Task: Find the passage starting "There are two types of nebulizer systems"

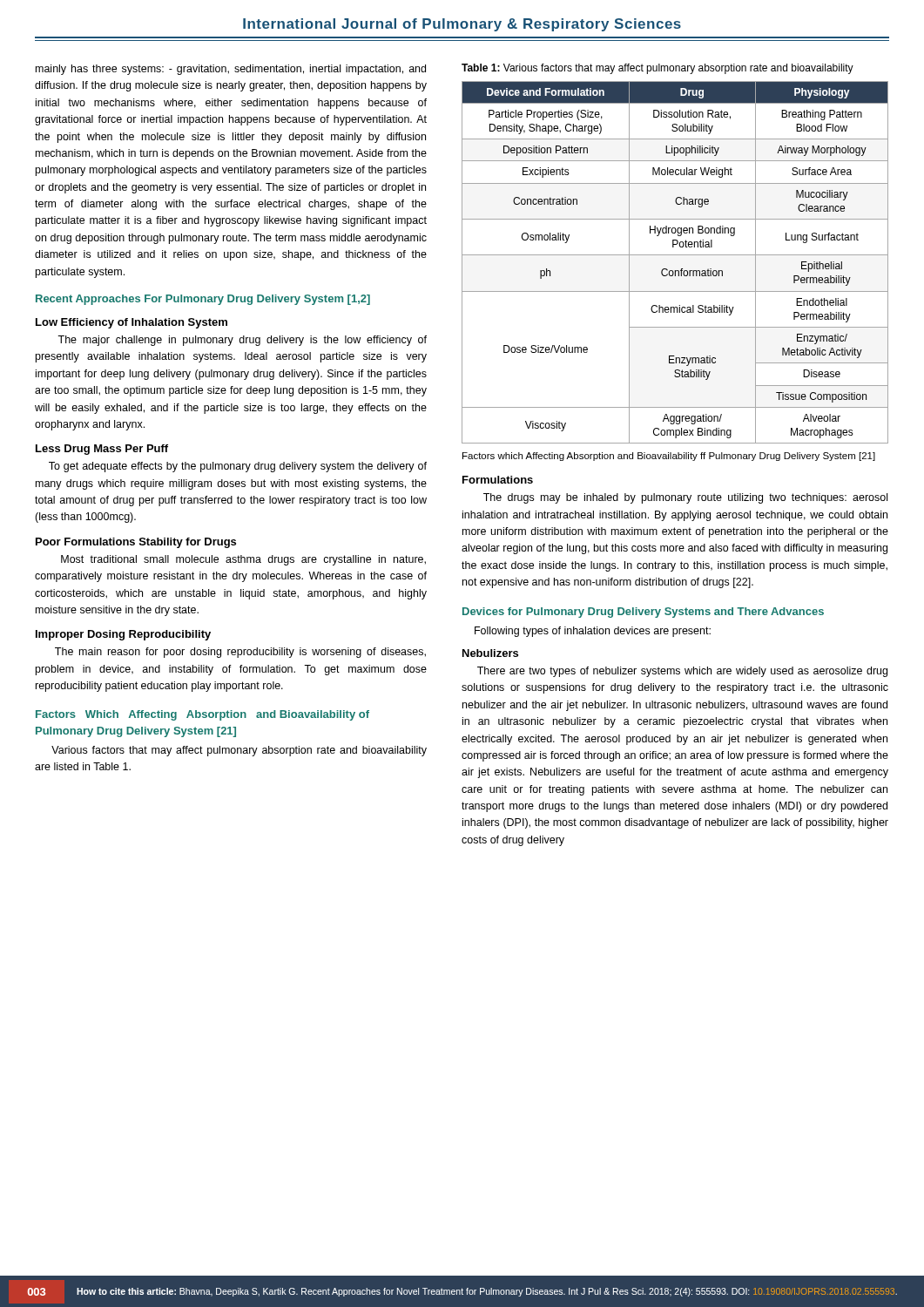Action: point(675,755)
